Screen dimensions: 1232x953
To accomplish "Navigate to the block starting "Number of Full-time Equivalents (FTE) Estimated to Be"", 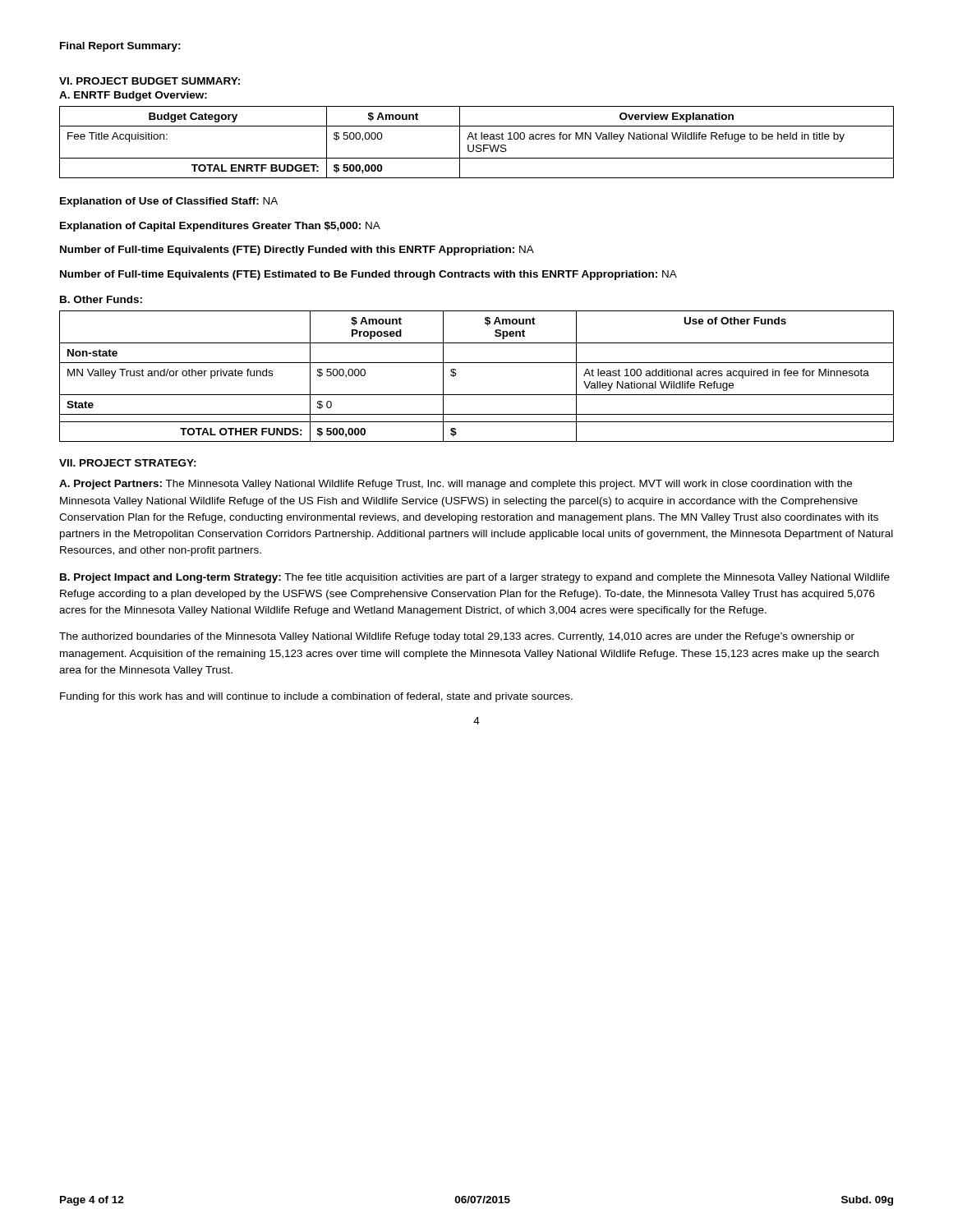I will [x=368, y=274].
